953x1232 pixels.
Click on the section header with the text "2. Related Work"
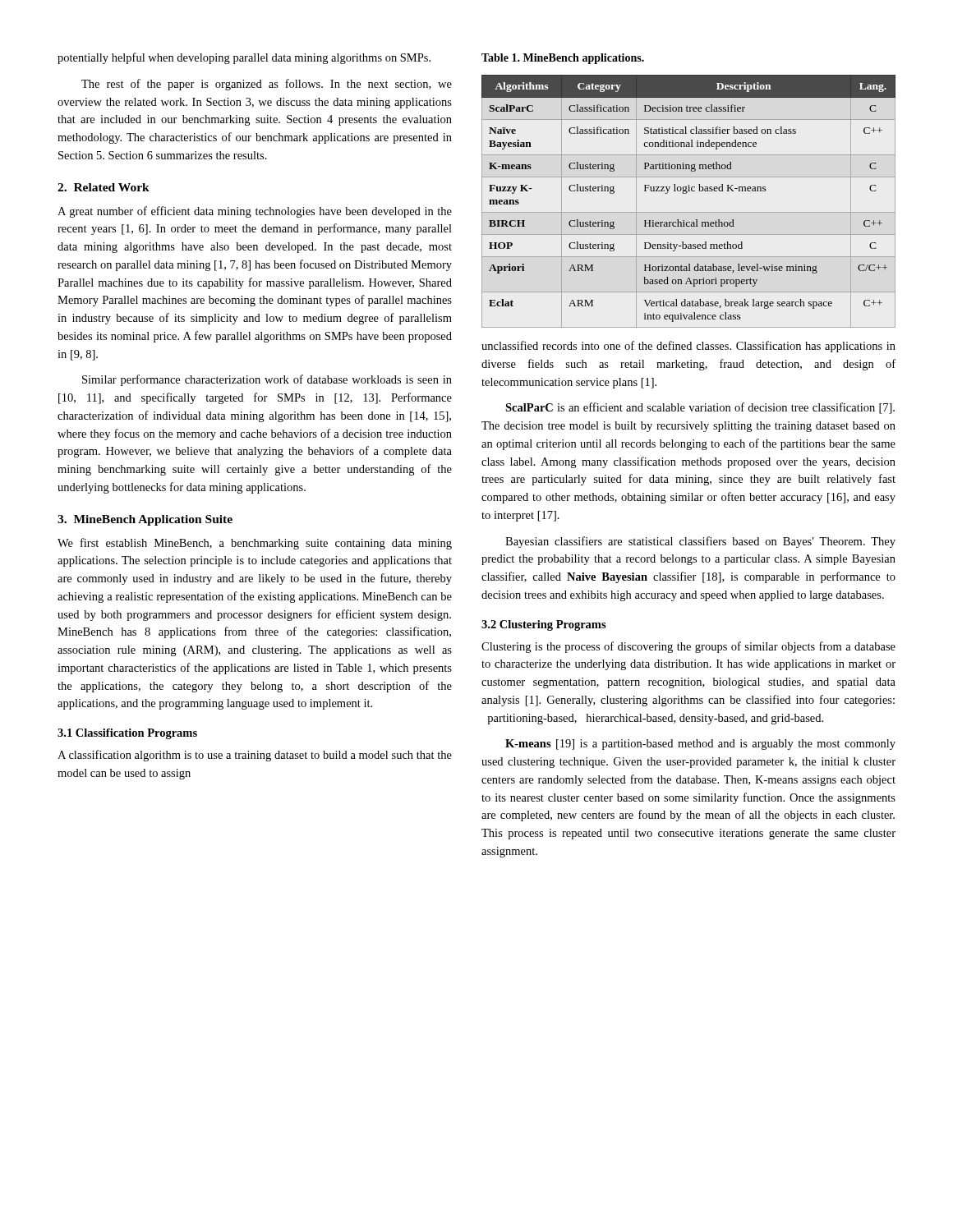click(x=104, y=187)
